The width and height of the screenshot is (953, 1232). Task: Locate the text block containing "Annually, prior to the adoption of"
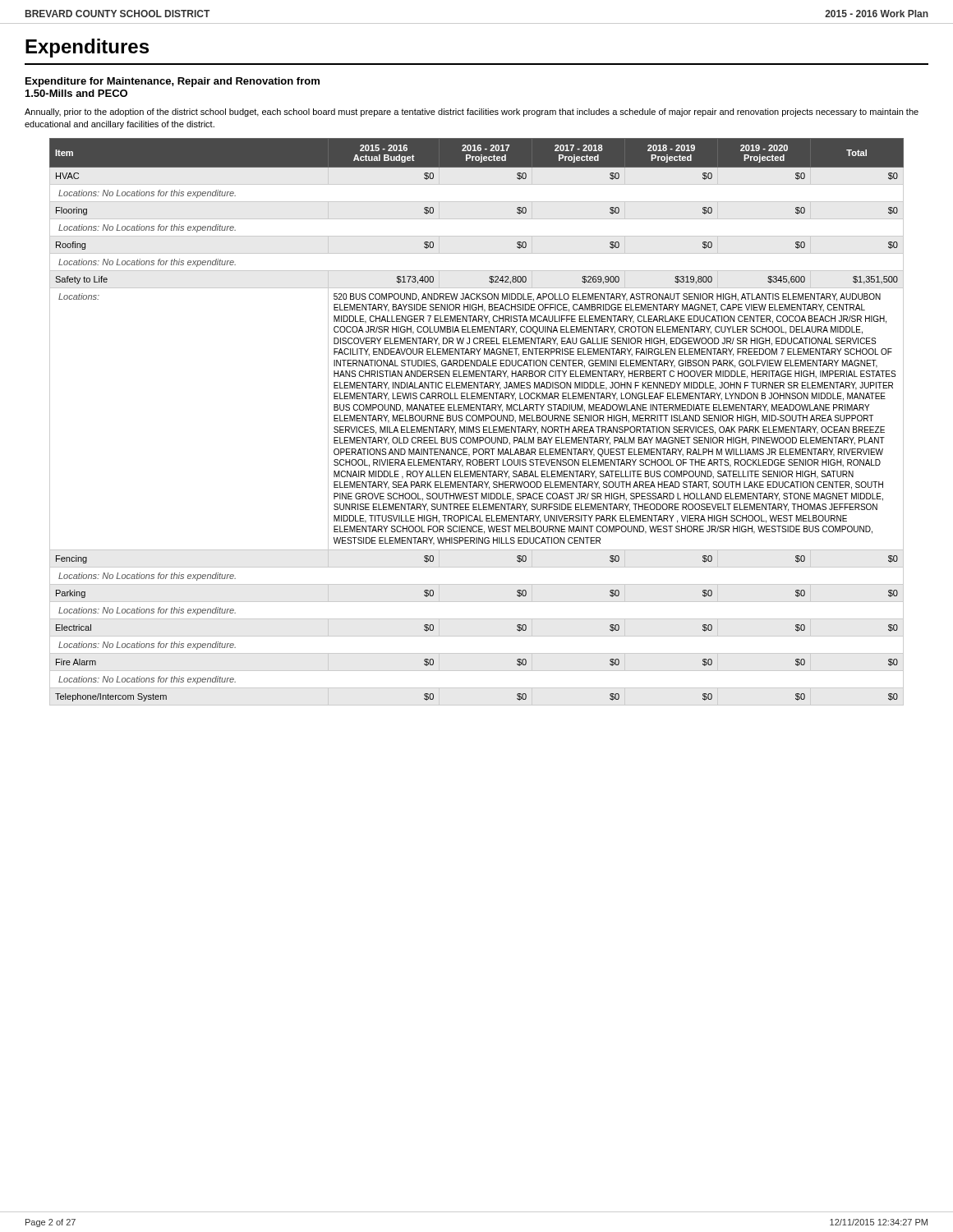pos(472,118)
